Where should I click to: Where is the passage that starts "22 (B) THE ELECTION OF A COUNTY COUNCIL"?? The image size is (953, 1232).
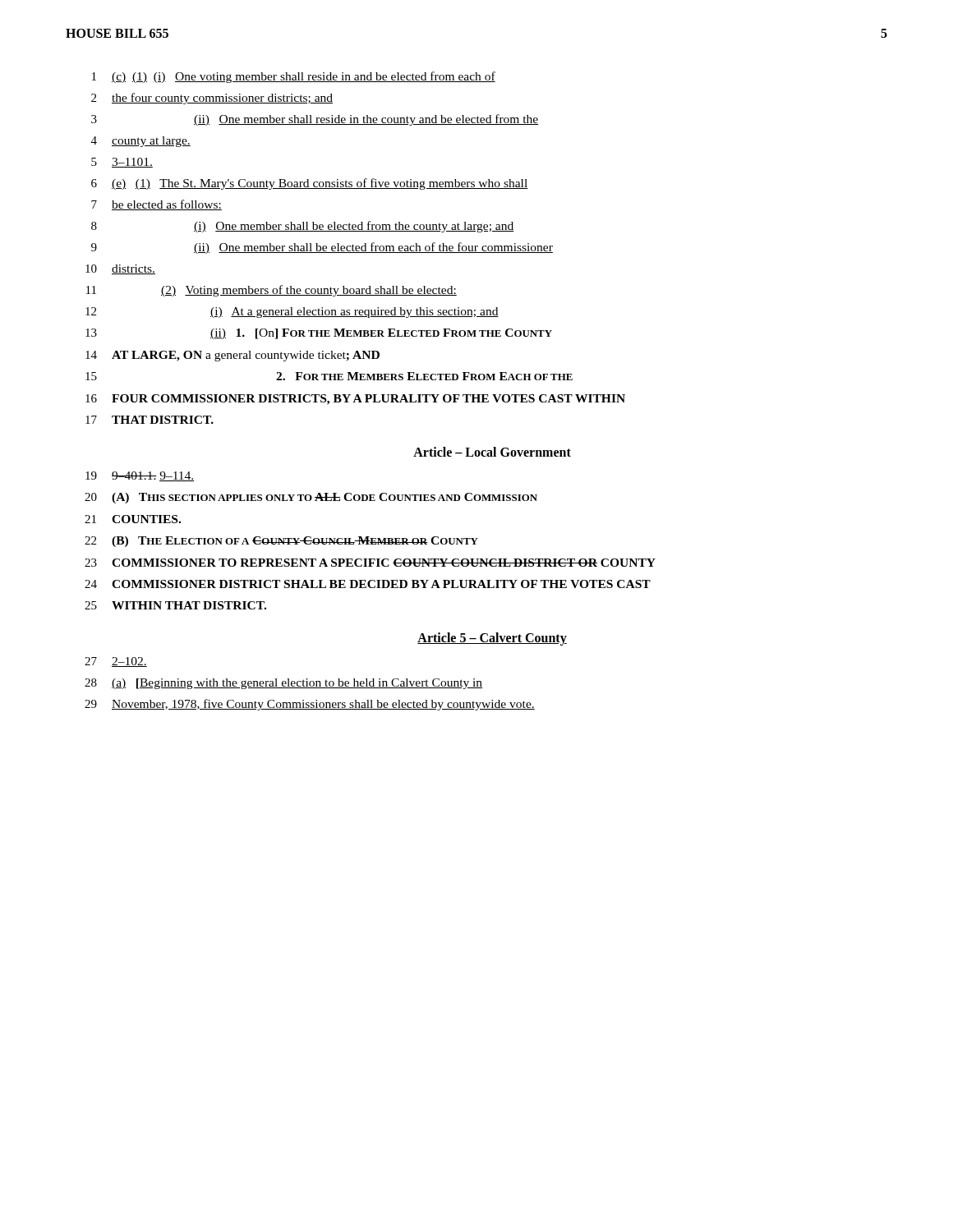476,541
